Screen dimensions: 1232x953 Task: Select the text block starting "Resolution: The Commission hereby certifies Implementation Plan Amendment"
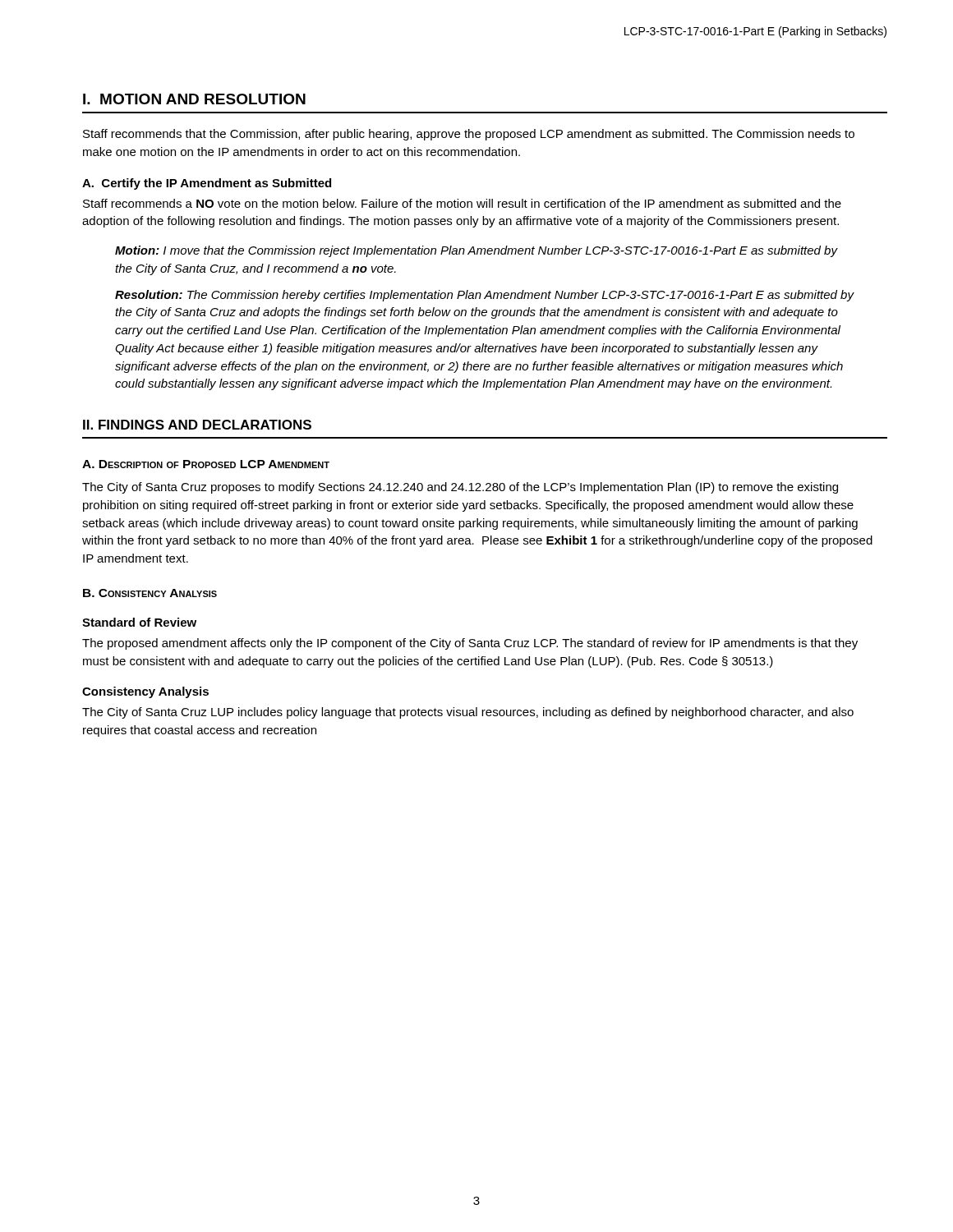pos(485,339)
